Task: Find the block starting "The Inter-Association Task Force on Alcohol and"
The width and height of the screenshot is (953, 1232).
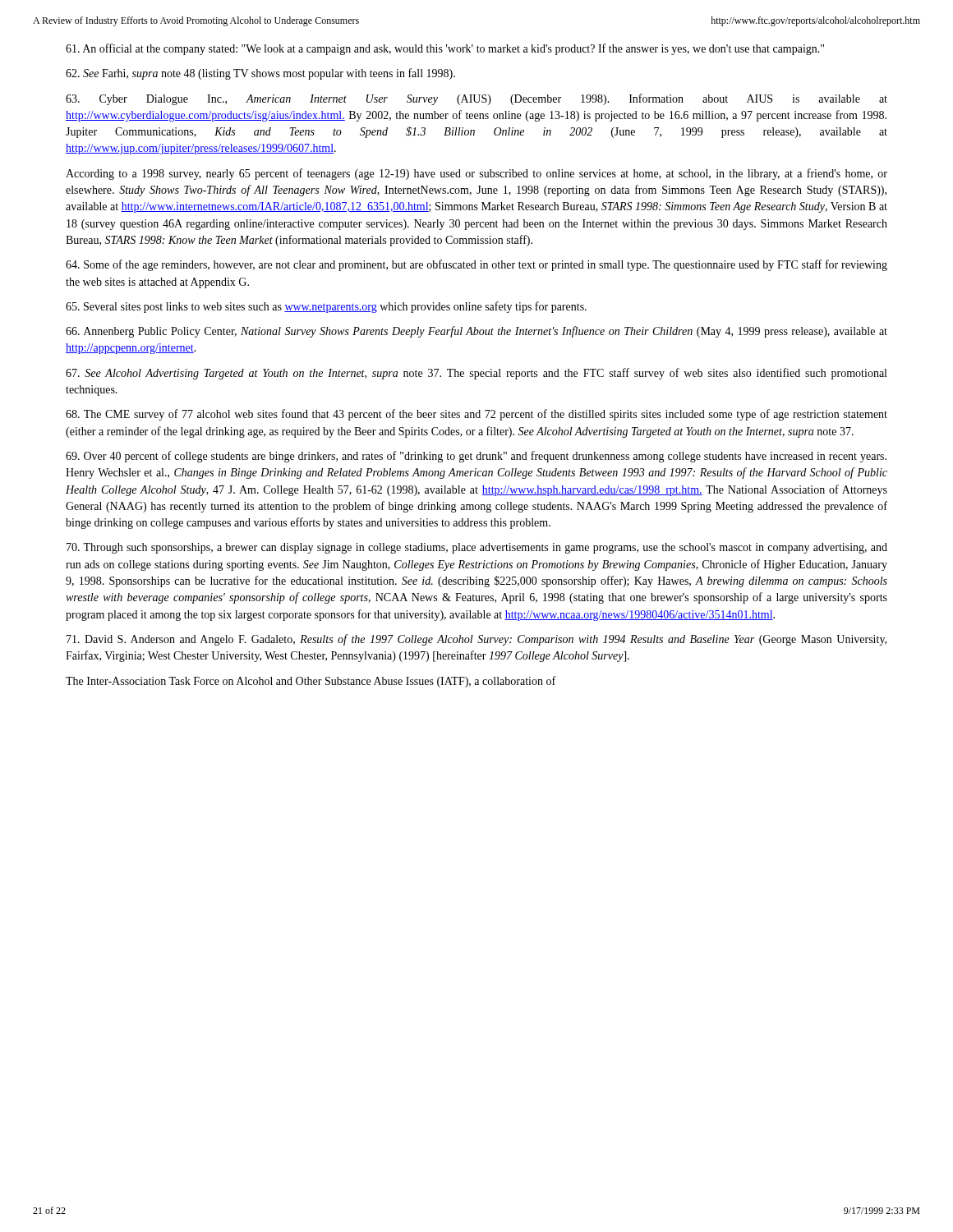Action: (x=311, y=681)
